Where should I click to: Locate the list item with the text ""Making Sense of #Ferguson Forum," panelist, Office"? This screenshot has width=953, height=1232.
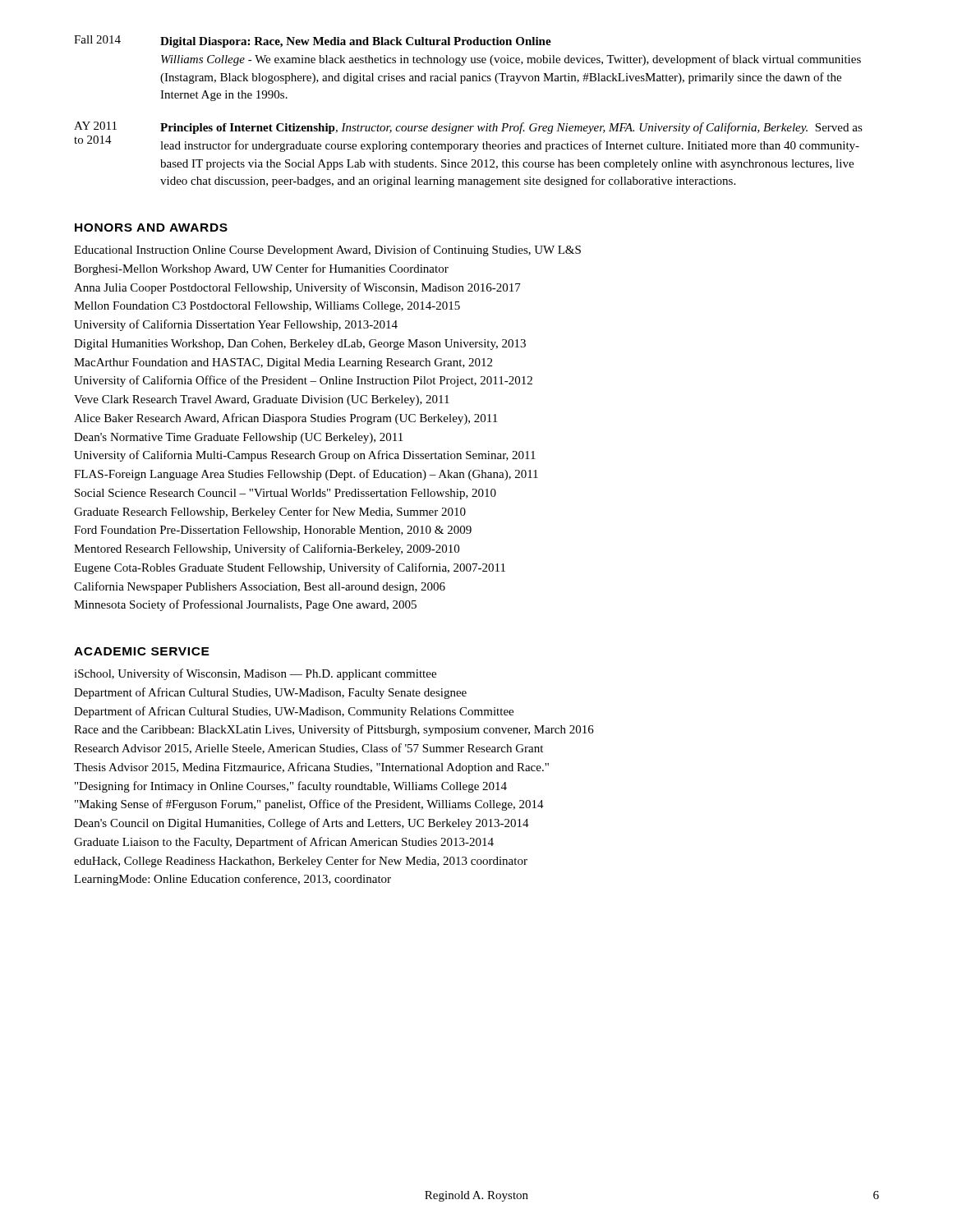coord(309,804)
